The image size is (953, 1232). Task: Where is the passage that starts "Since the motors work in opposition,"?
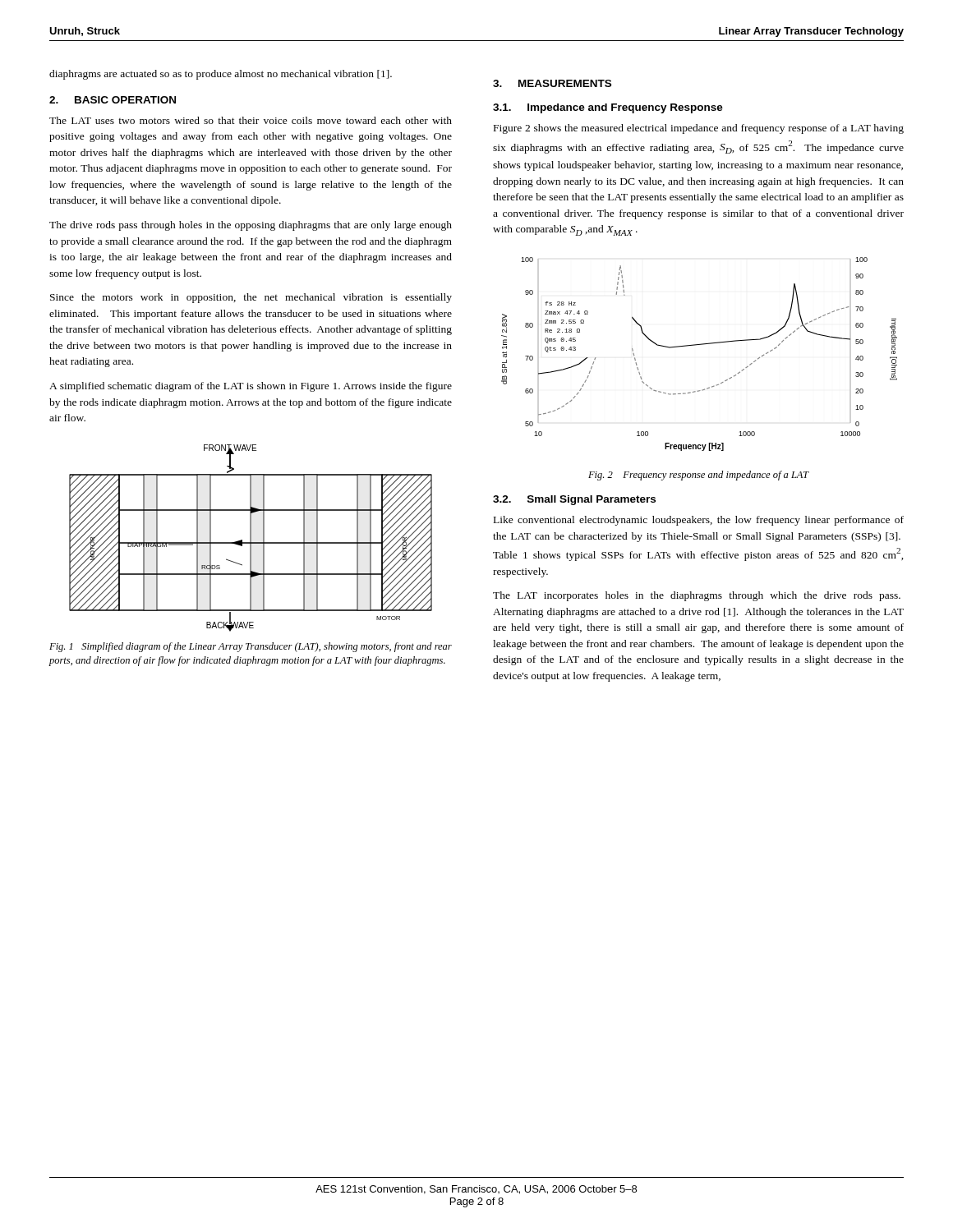251,329
